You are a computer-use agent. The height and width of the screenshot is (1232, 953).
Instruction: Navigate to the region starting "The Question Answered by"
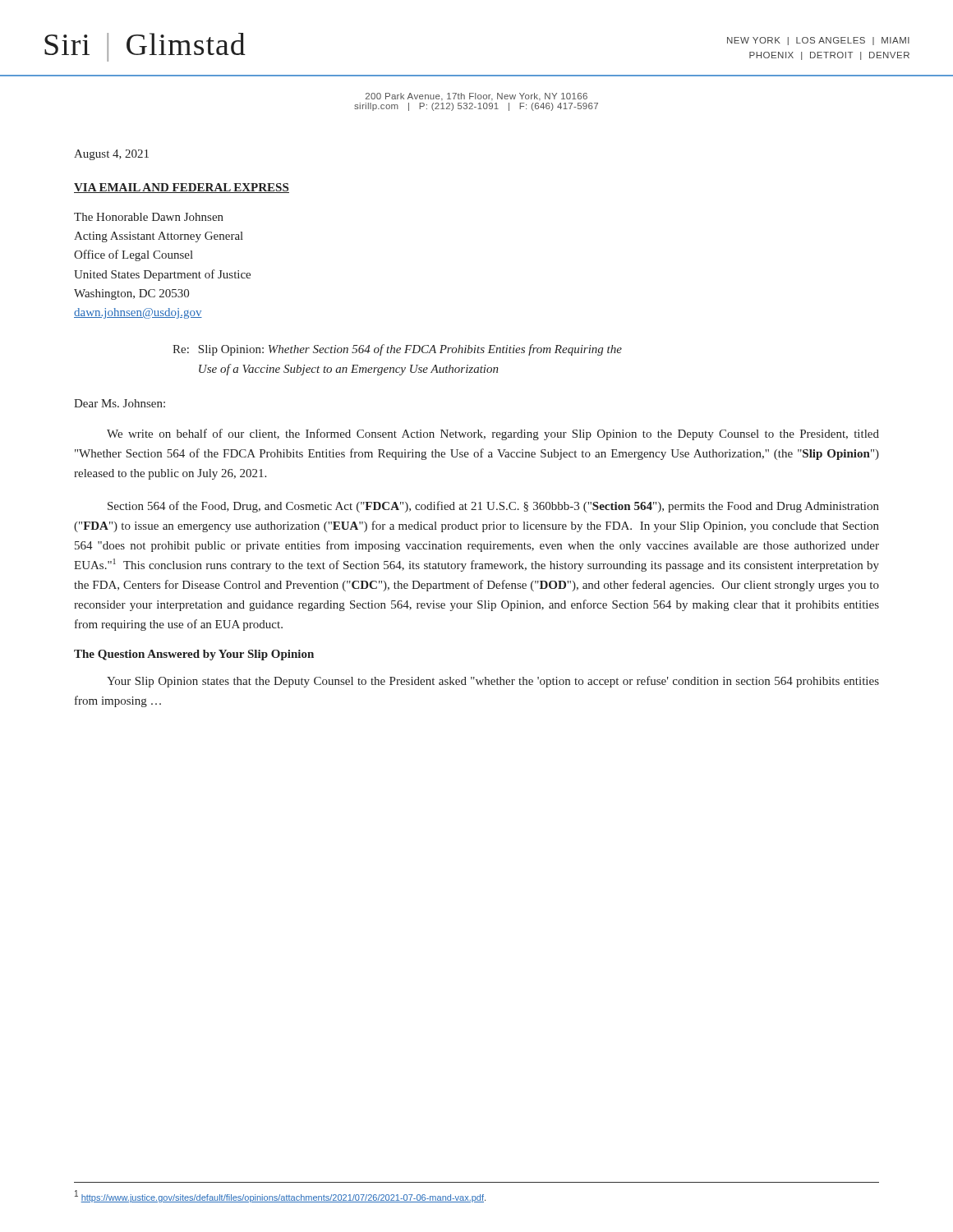[194, 654]
